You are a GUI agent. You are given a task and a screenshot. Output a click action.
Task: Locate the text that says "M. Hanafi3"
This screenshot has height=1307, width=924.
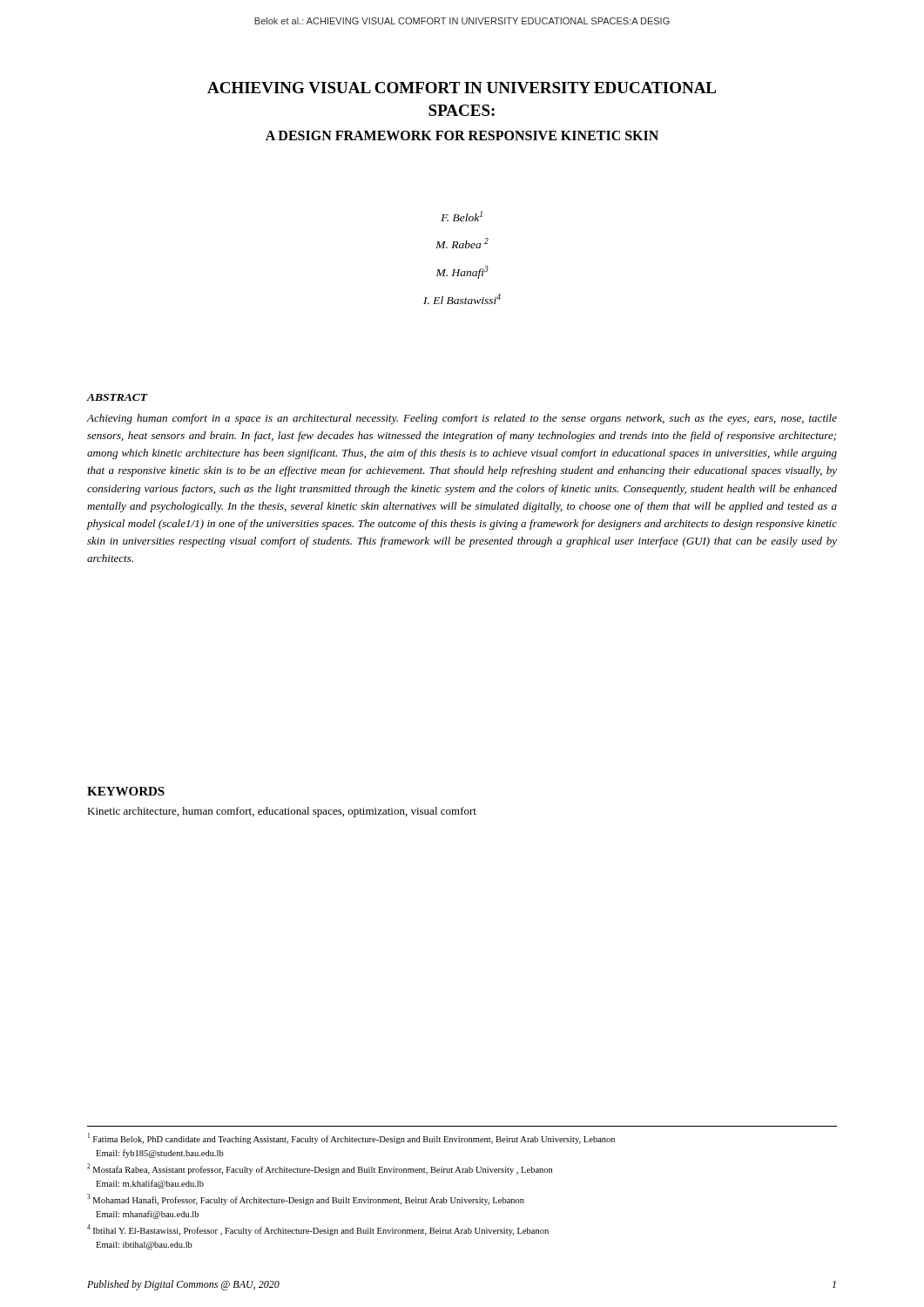[462, 272]
